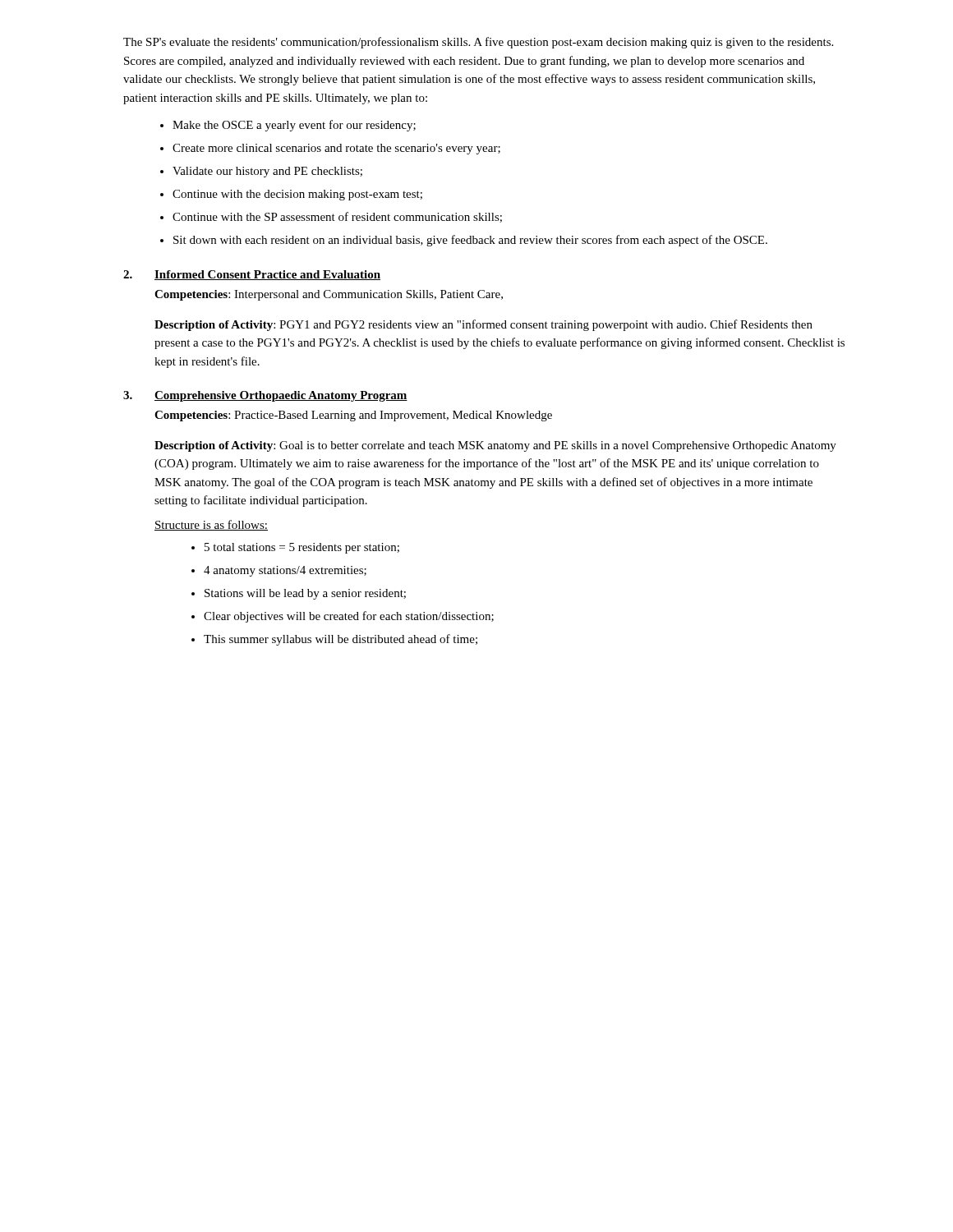
Task: Find the block starting "2. Informed Consent Practice"
Action: pos(252,275)
